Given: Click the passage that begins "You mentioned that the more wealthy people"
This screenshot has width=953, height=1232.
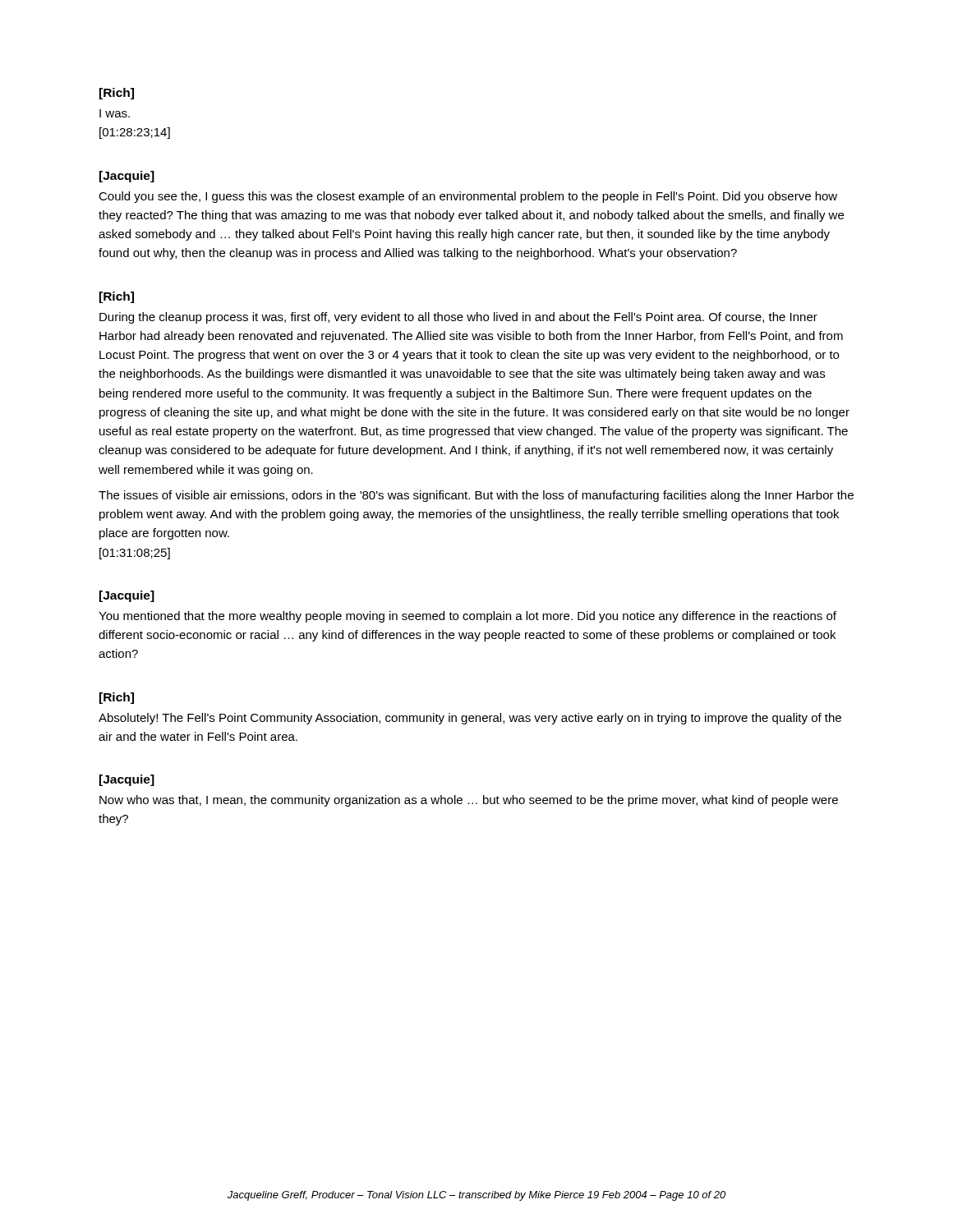Looking at the screenshot, I should [476, 635].
